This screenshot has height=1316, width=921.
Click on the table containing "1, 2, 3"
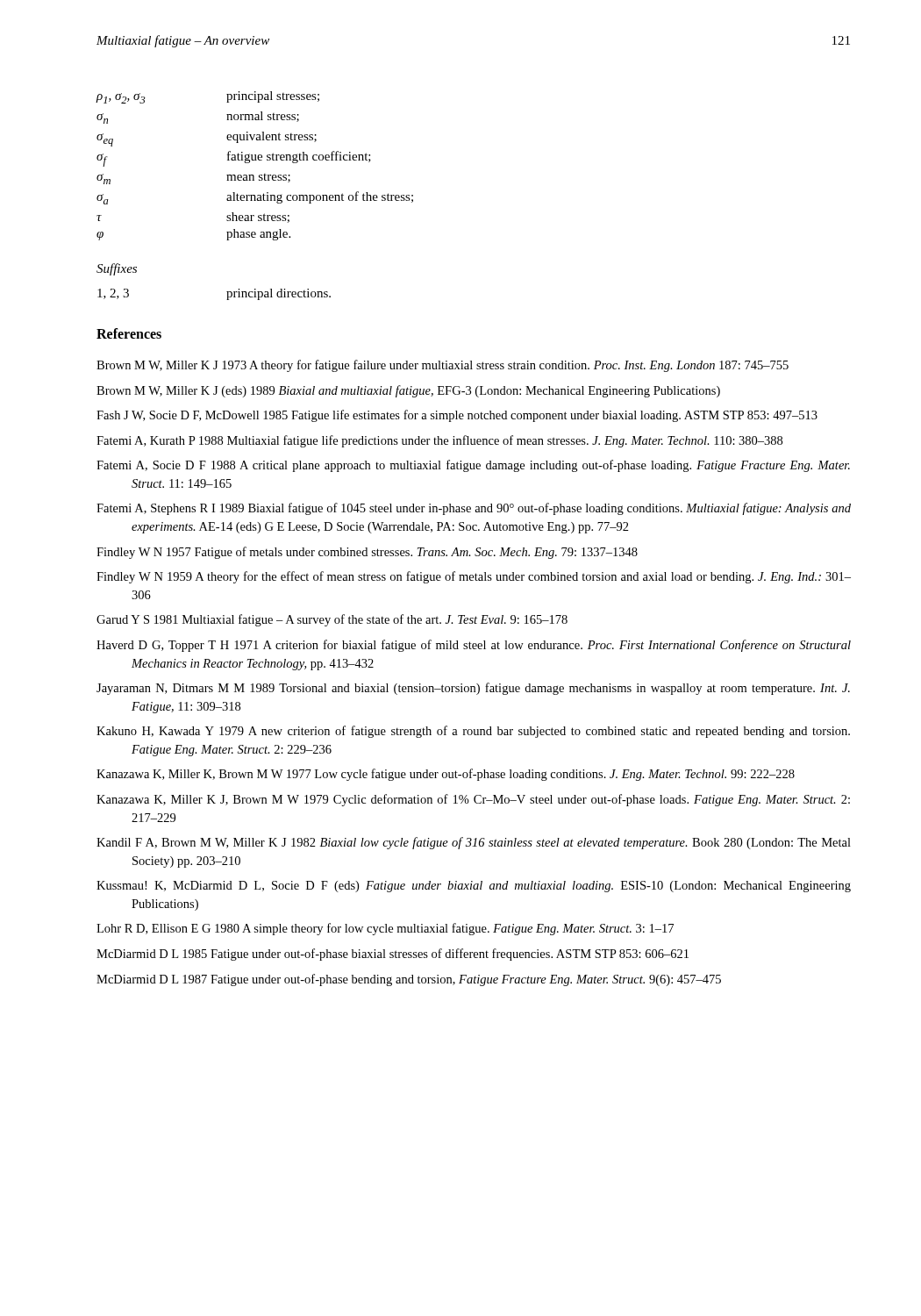click(474, 293)
